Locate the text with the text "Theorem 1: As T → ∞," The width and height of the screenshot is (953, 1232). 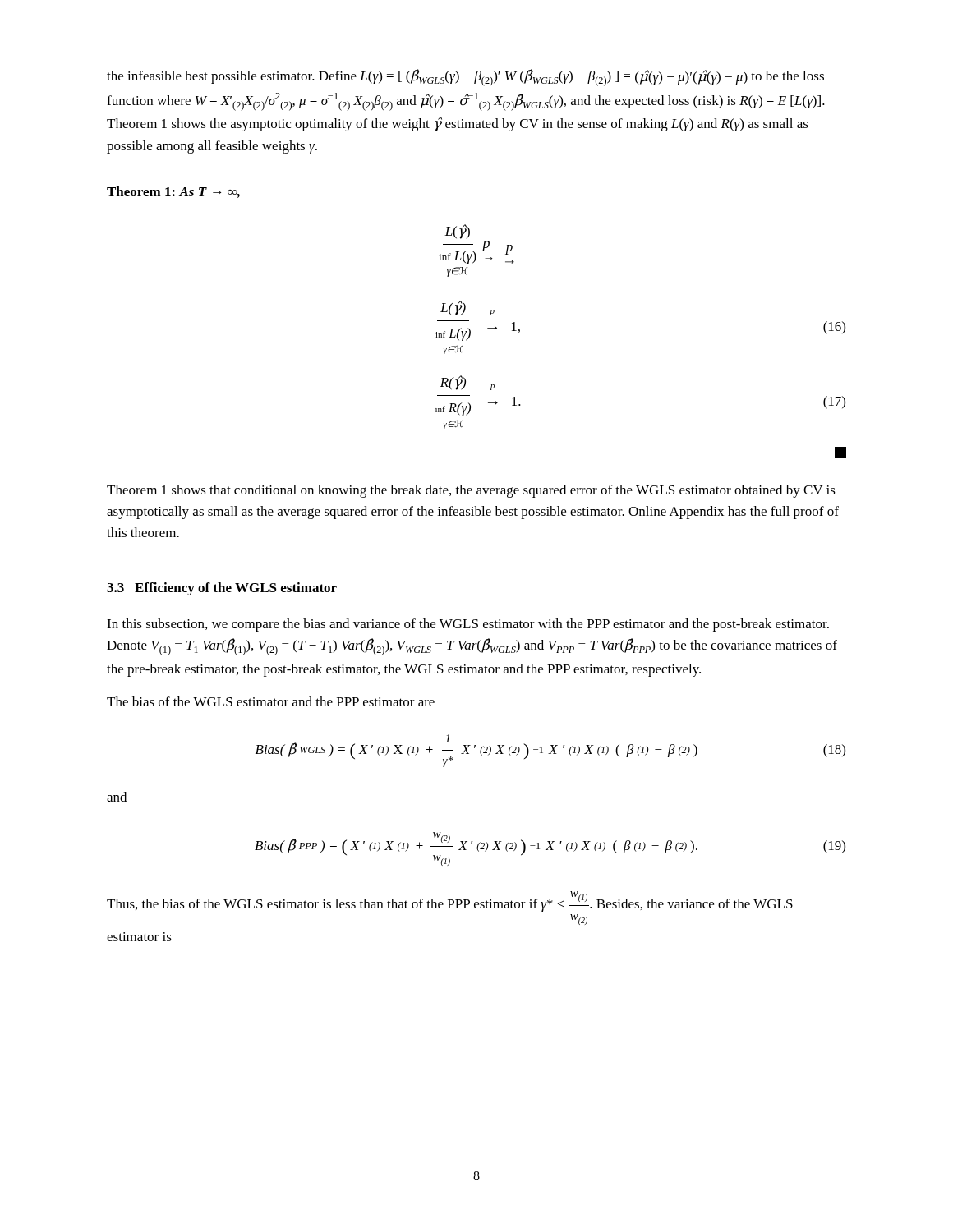click(174, 192)
